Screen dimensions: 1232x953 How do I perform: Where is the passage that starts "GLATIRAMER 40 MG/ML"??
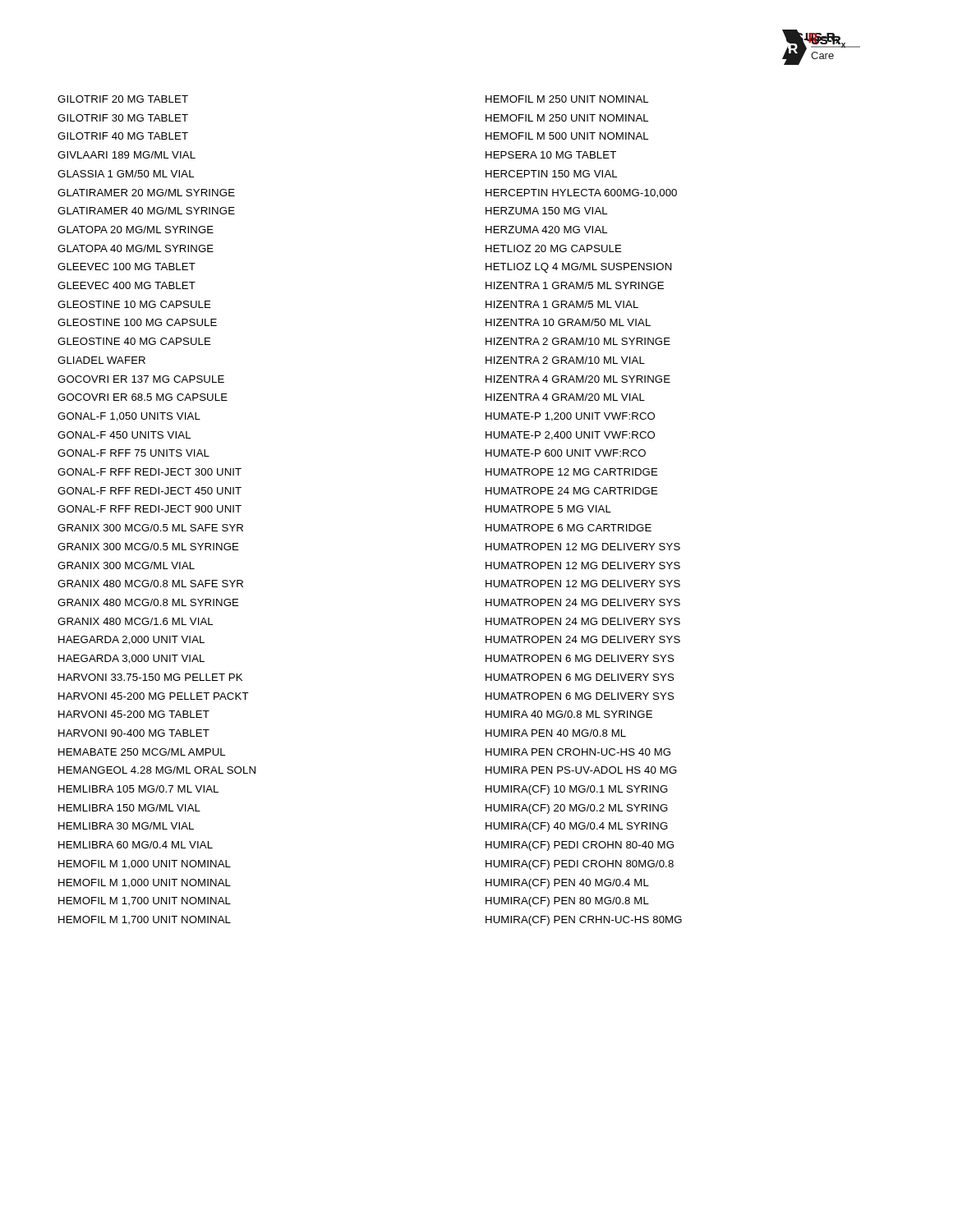click(x=146, y=211)
